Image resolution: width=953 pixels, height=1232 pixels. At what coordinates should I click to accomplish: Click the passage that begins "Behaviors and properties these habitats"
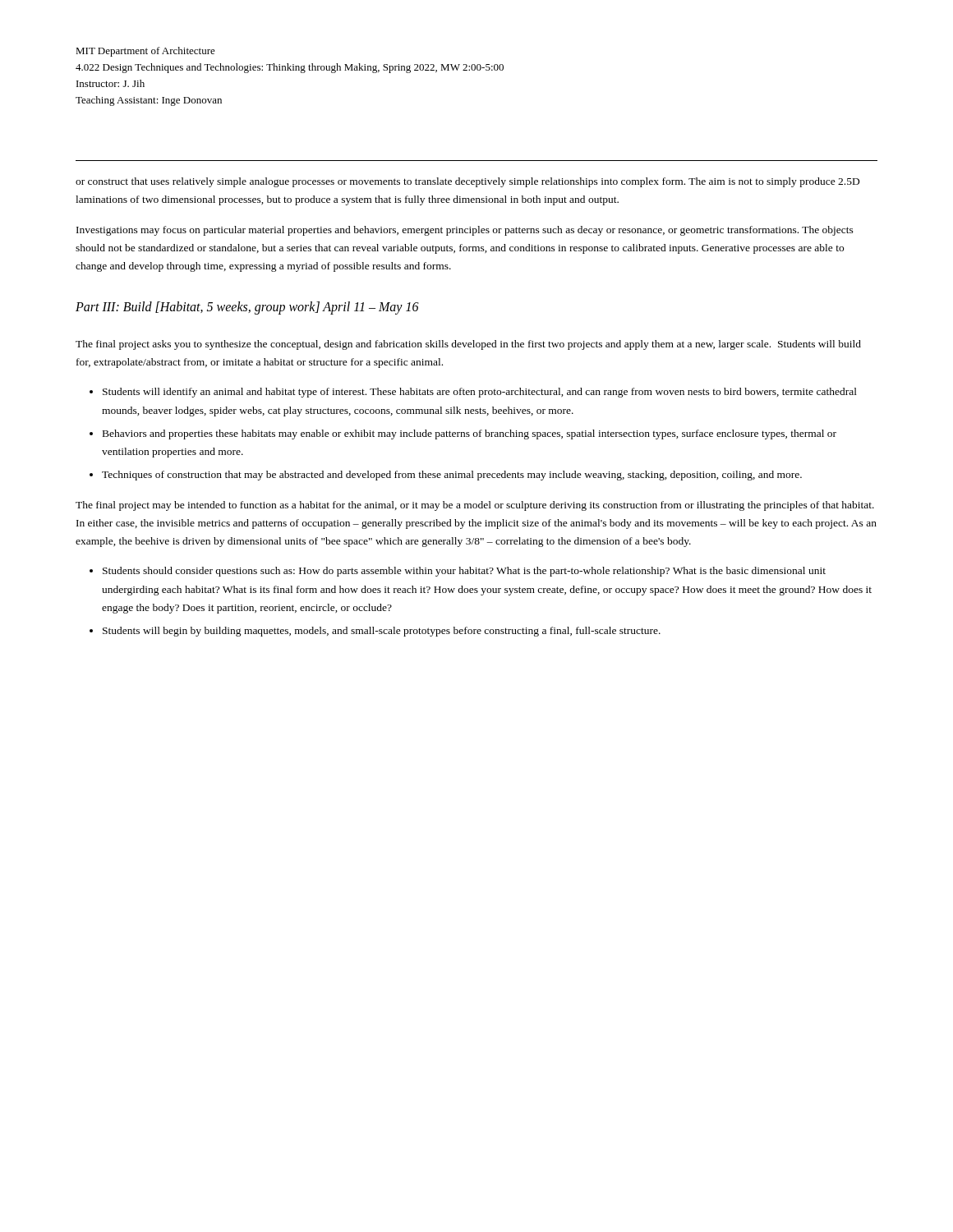point(469,442)
